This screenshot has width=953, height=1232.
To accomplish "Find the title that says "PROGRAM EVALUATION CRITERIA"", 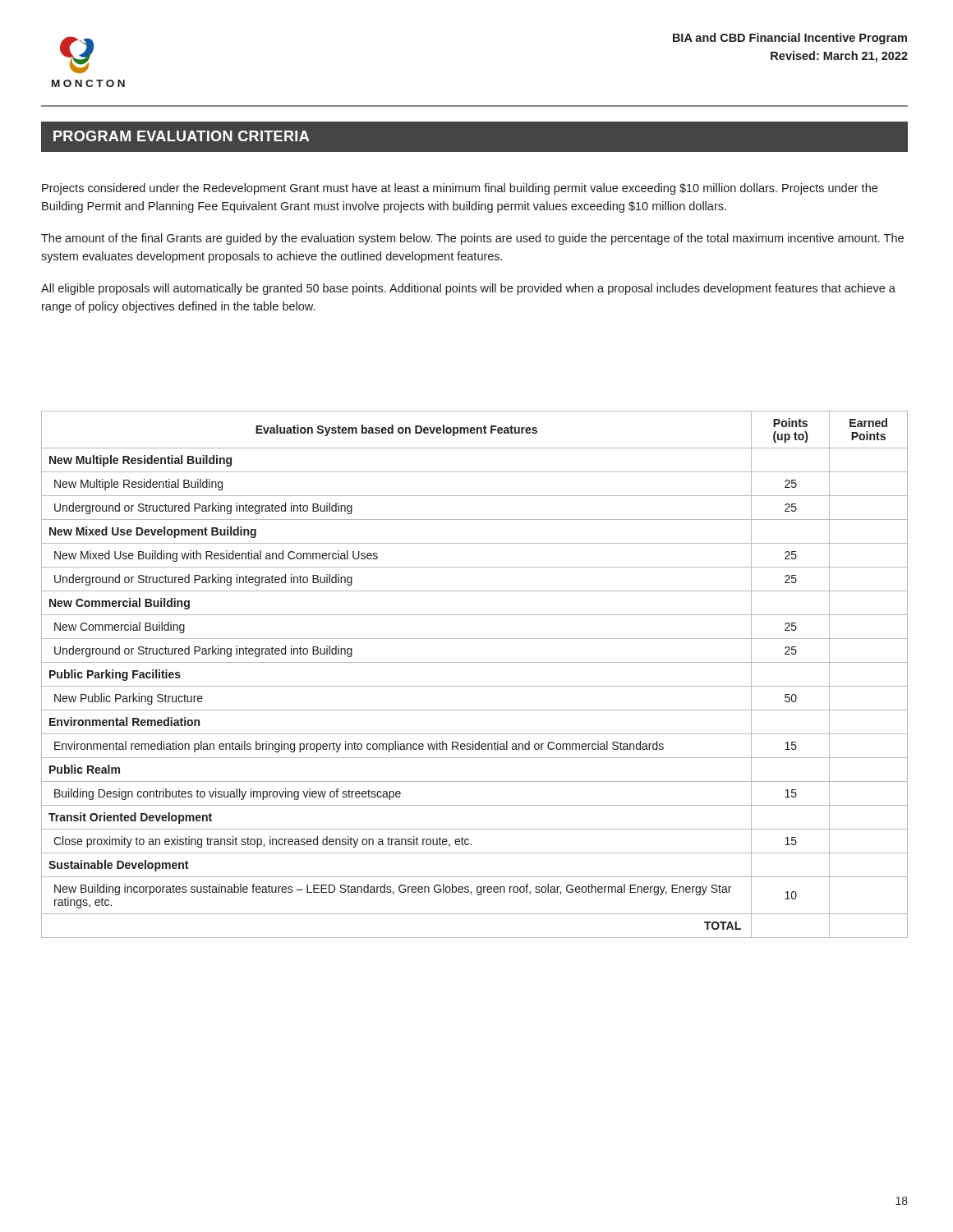I will coord(181,136).
